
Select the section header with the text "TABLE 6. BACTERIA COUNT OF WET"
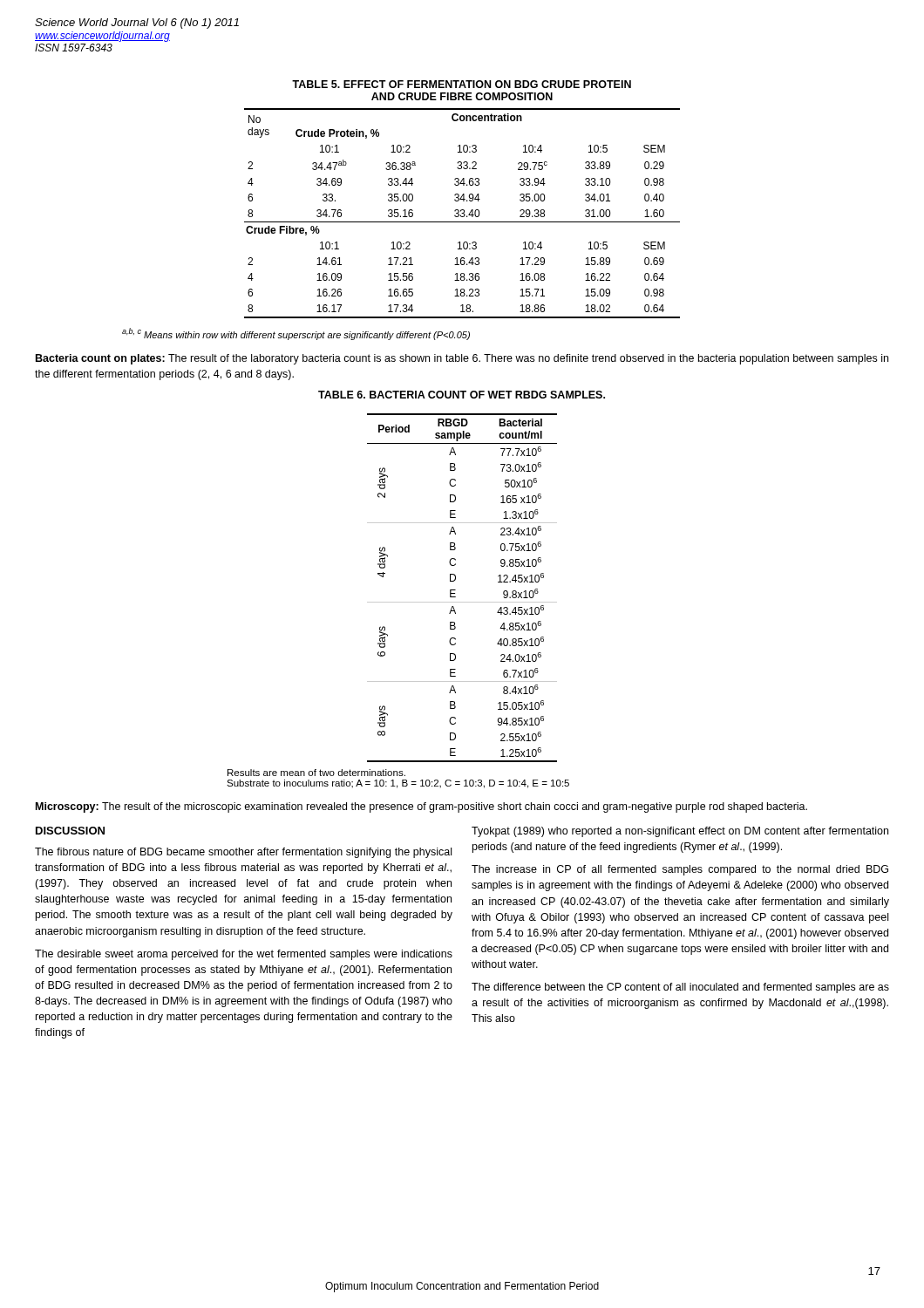(x=462, y=395)
